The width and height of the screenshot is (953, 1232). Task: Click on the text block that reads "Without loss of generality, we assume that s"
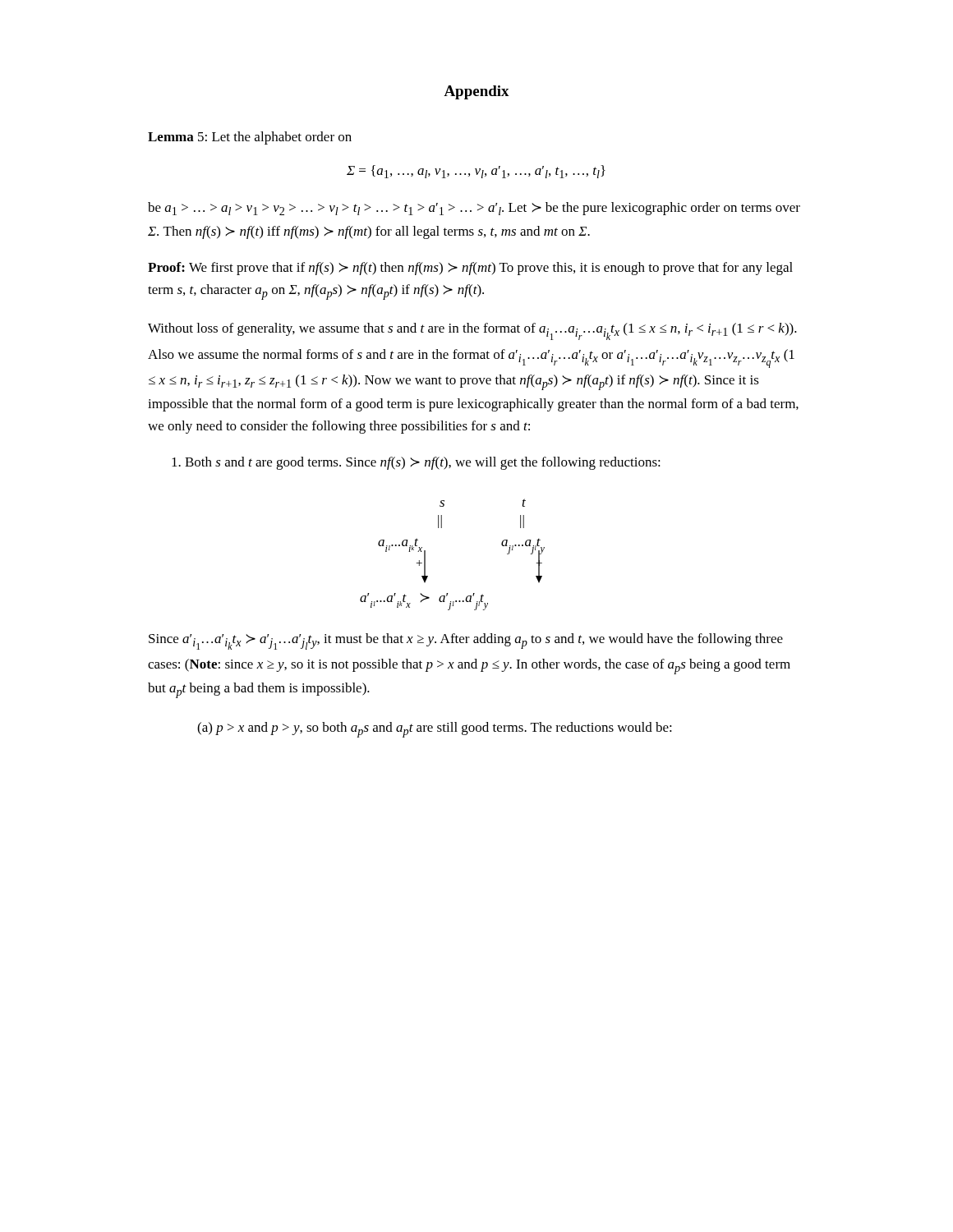473,377
